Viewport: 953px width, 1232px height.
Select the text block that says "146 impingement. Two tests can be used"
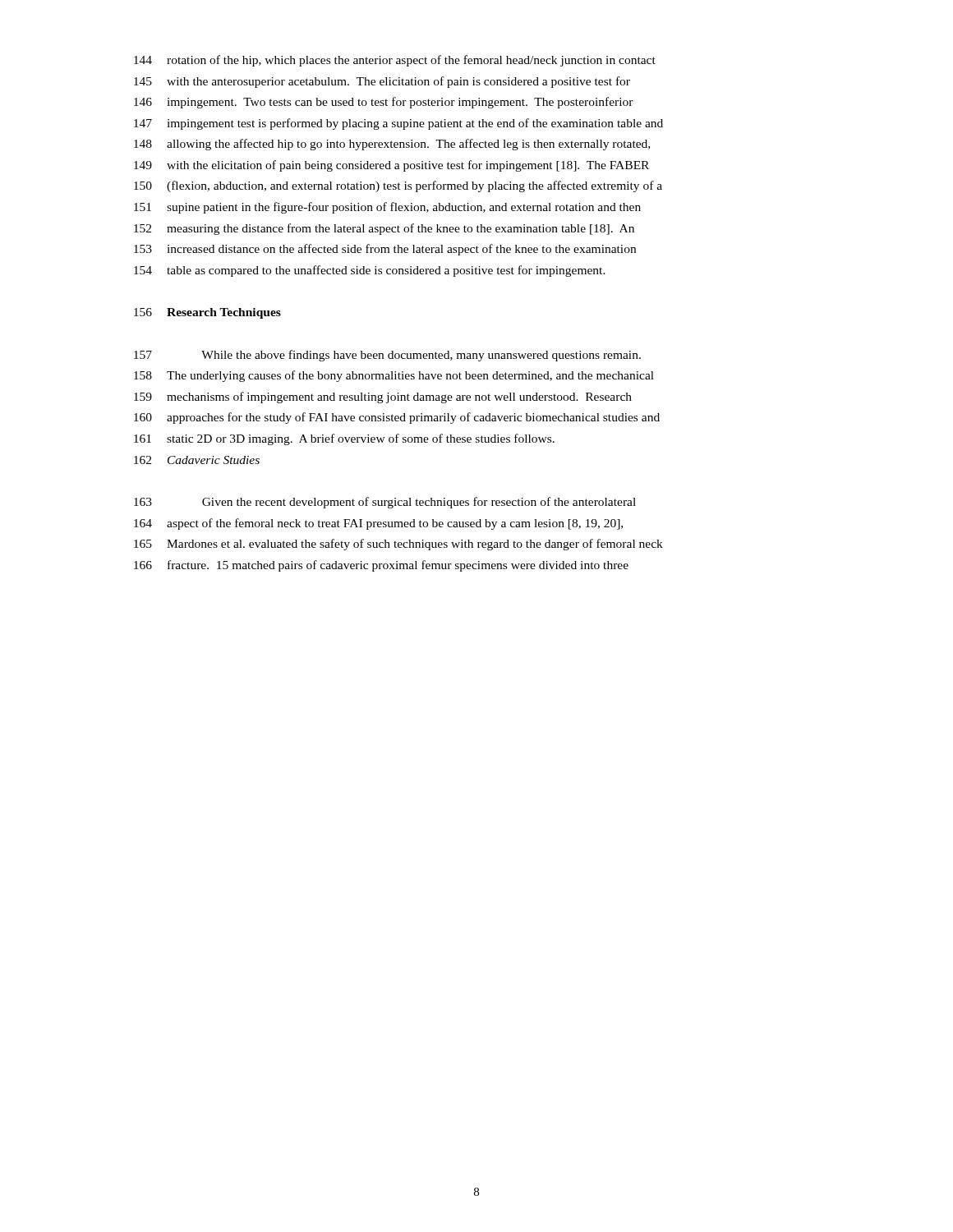click(489, 102)
